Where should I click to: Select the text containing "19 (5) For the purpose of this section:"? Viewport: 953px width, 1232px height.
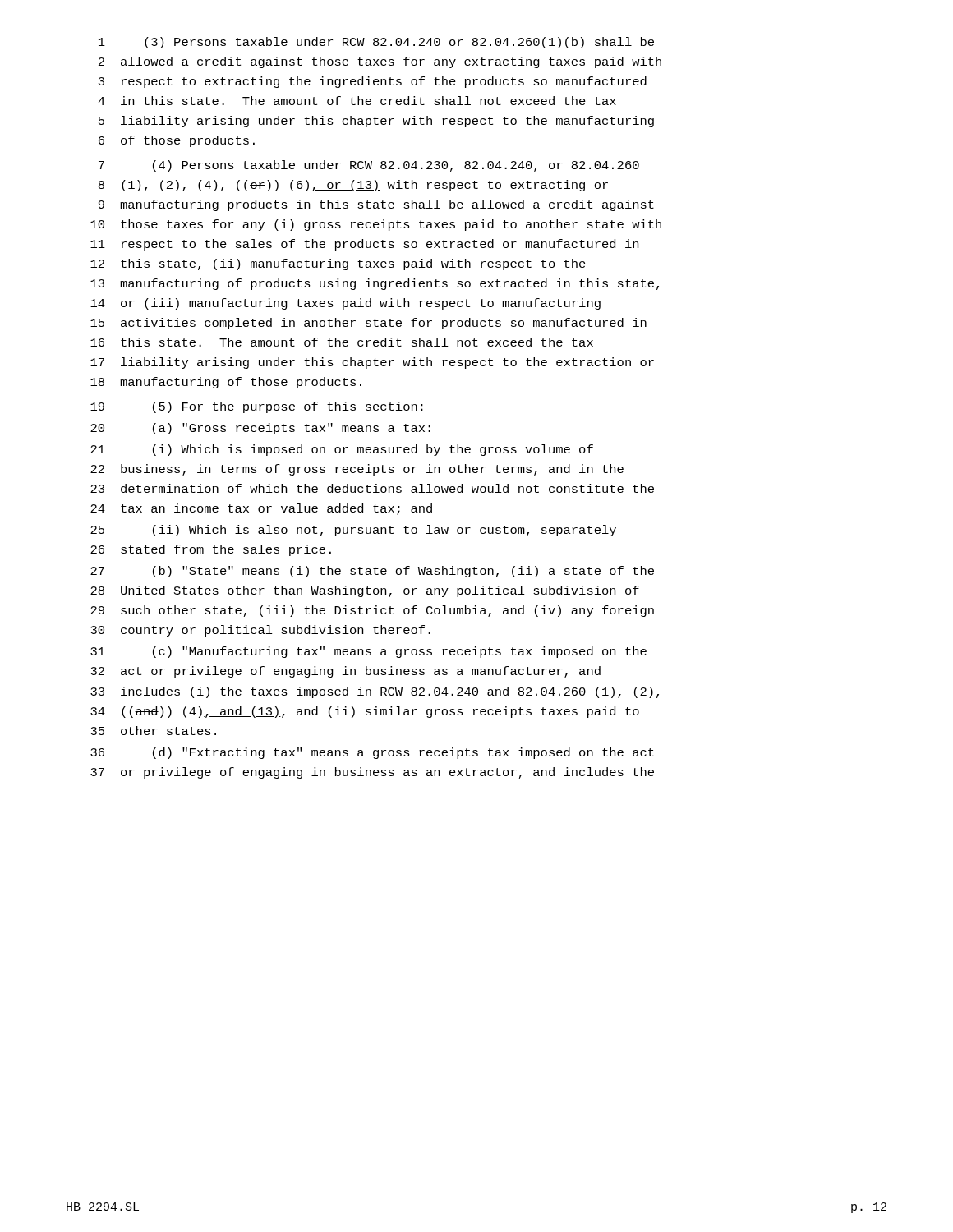[x=257, y=407]
